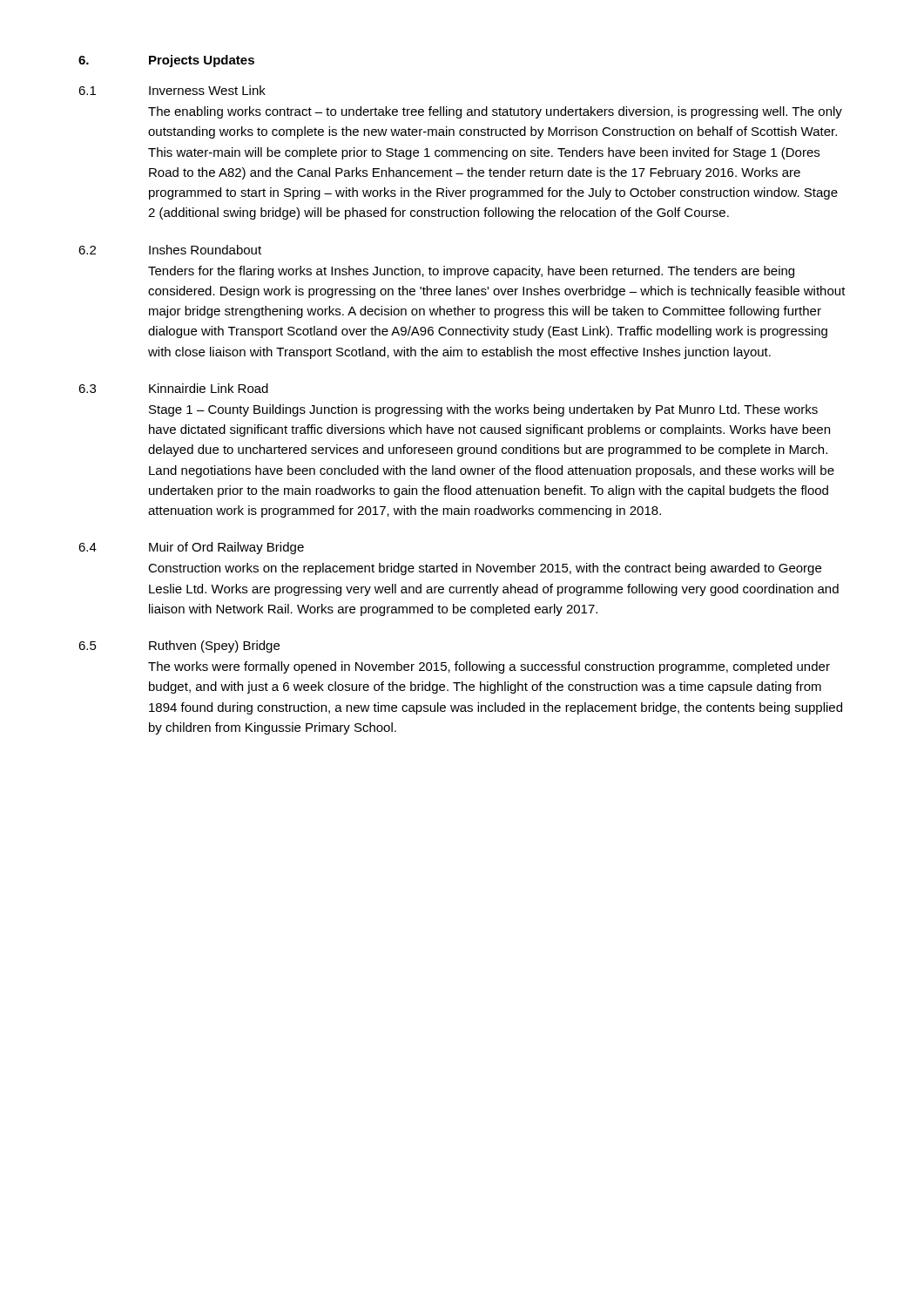Click on the region starting "Inverness West Link The"

coord(497,153)
